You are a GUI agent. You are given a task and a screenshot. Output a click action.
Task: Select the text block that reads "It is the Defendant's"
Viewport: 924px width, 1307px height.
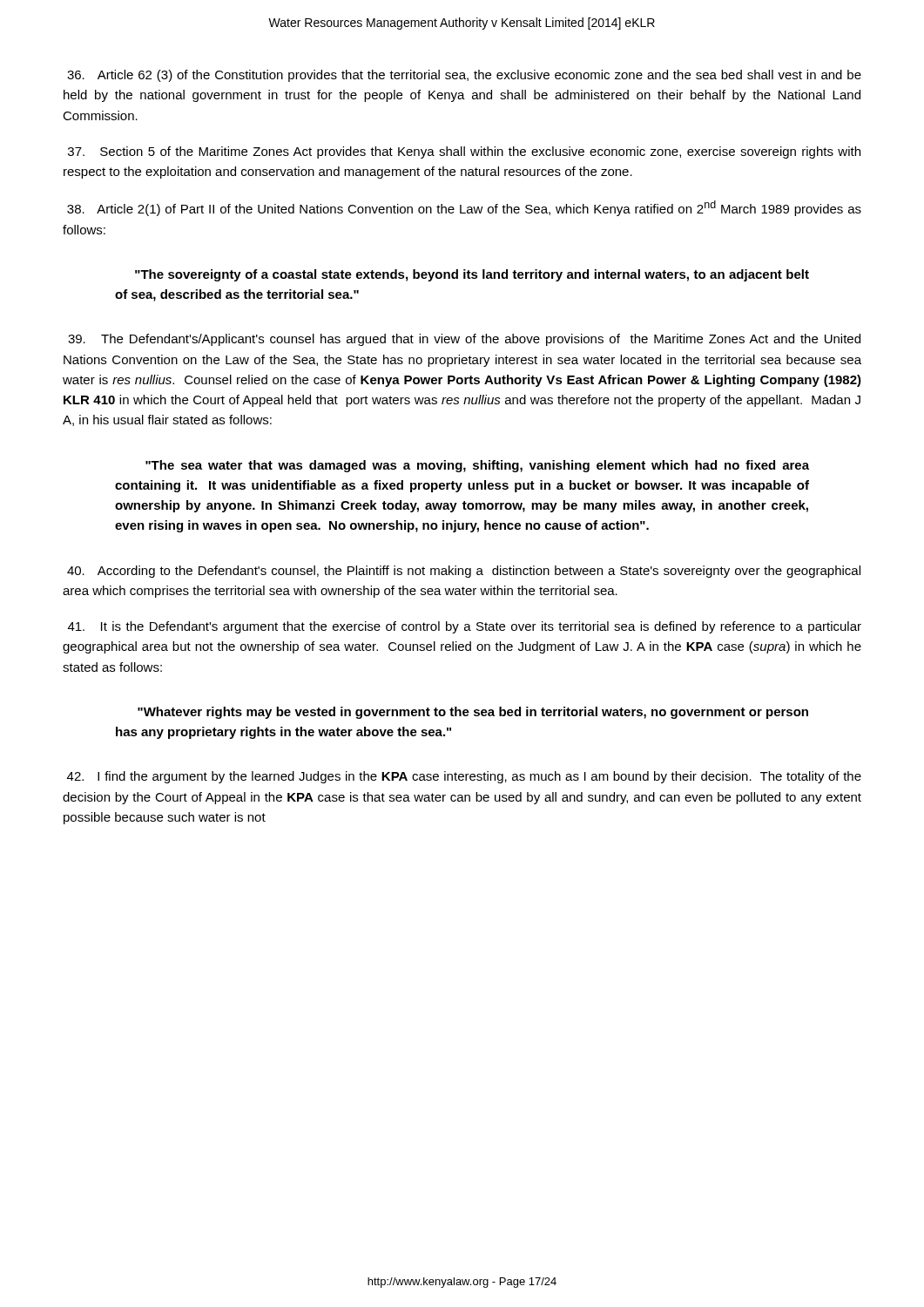(462, 646)
